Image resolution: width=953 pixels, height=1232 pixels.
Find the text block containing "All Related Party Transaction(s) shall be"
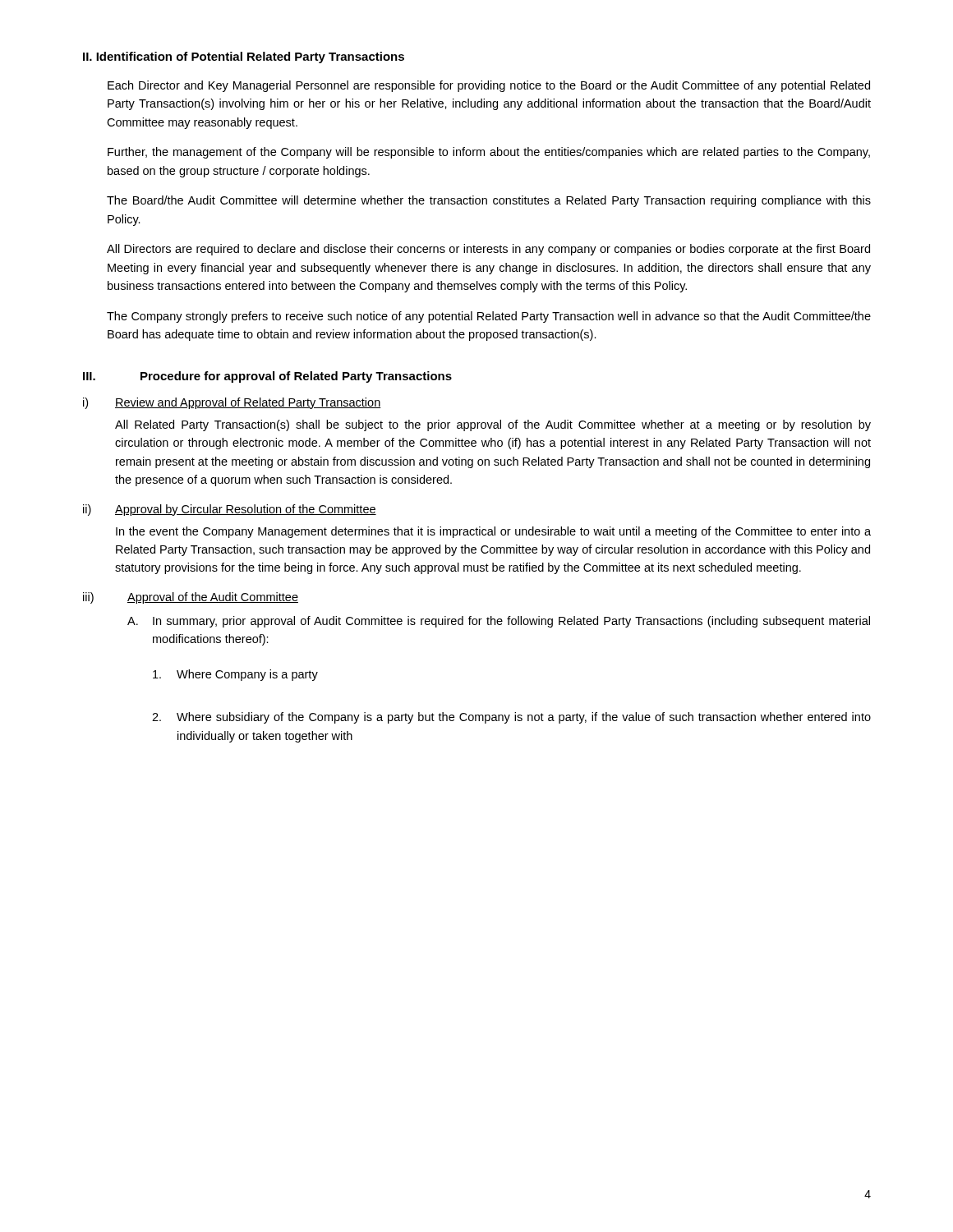click(x=493, y=452)
